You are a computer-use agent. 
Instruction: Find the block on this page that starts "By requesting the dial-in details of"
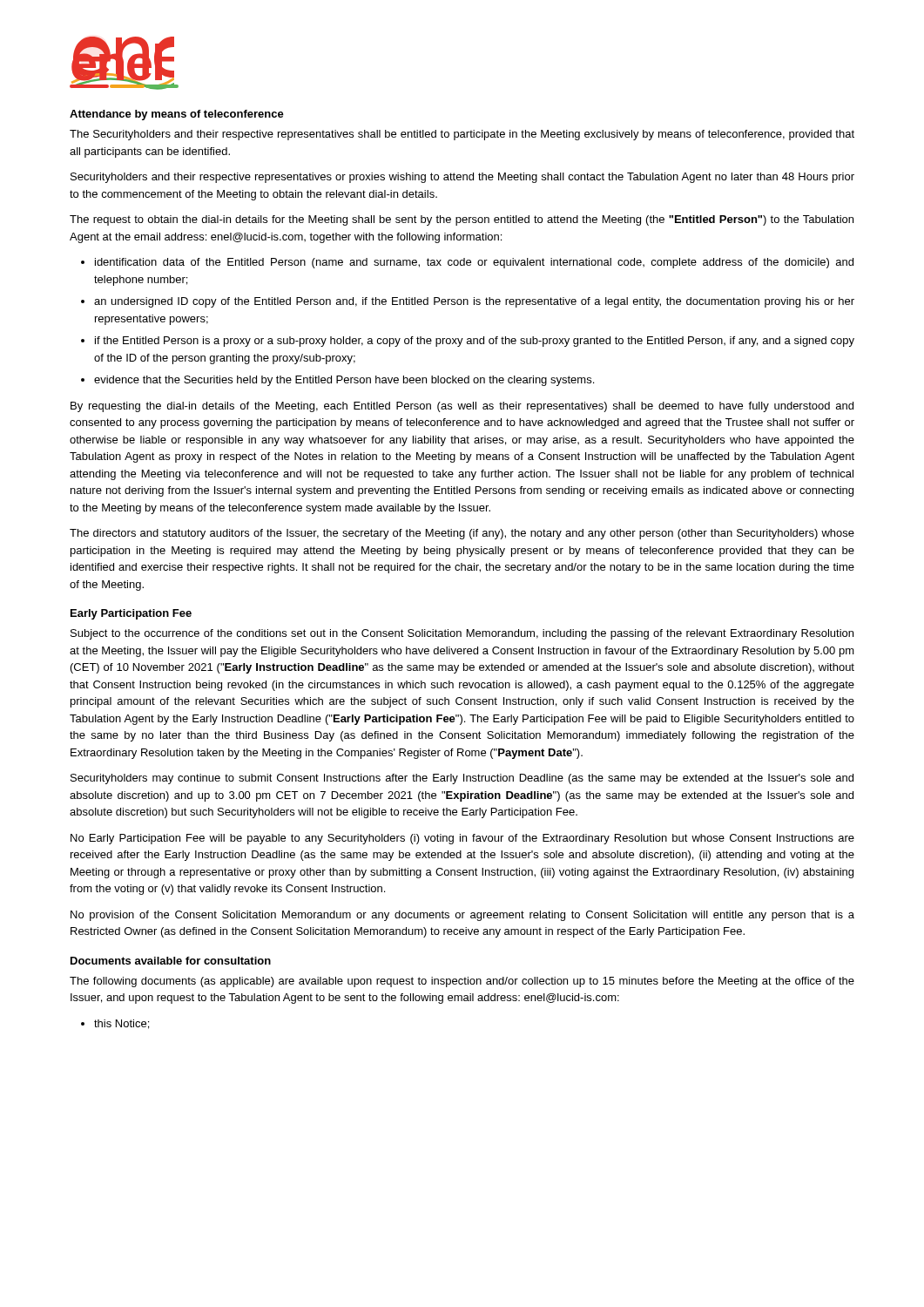pyautogui.click(x=462, y=456)
